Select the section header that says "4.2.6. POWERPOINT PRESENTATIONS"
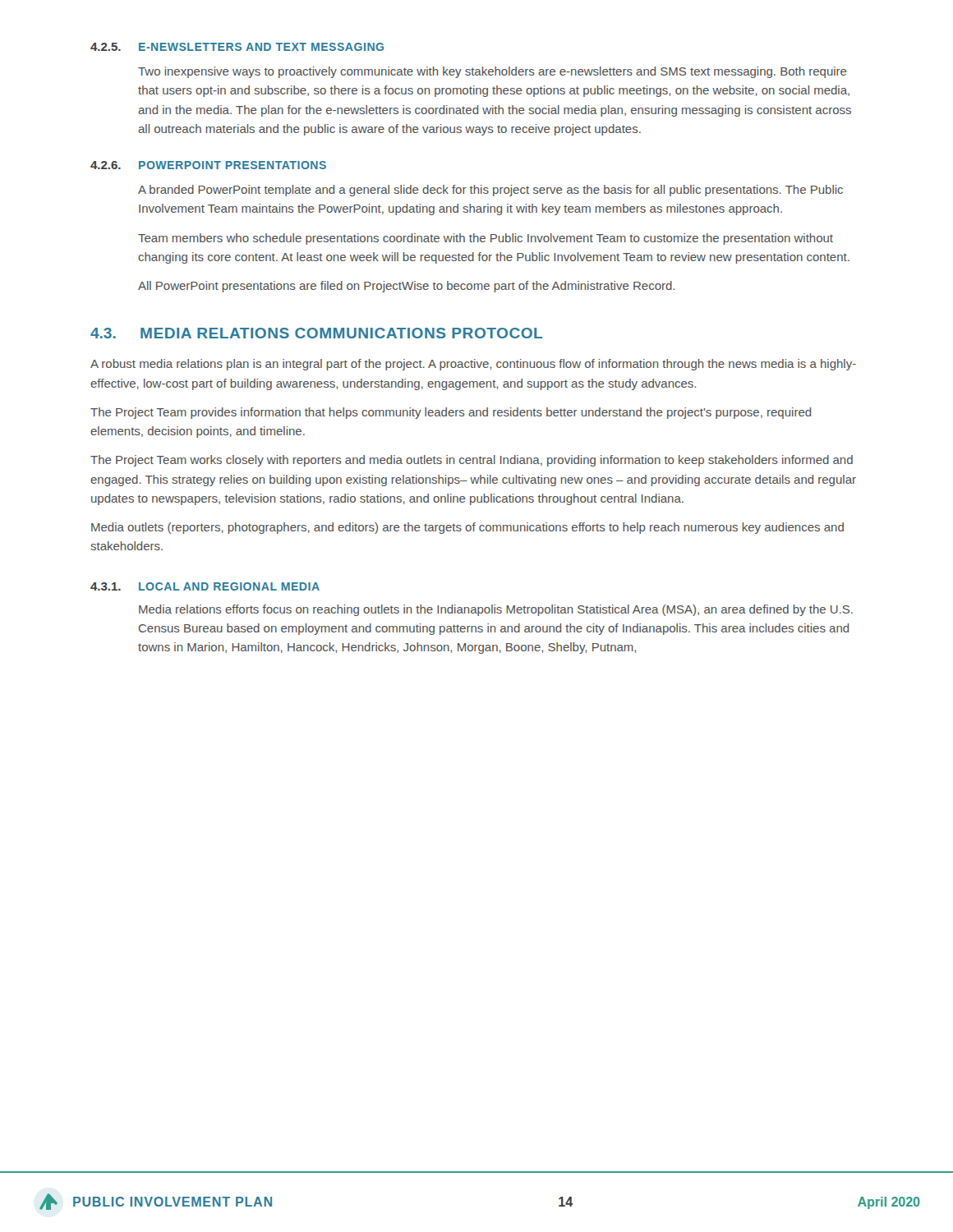The height and width of the screenshot is (1232, 953). pos(209,165)
